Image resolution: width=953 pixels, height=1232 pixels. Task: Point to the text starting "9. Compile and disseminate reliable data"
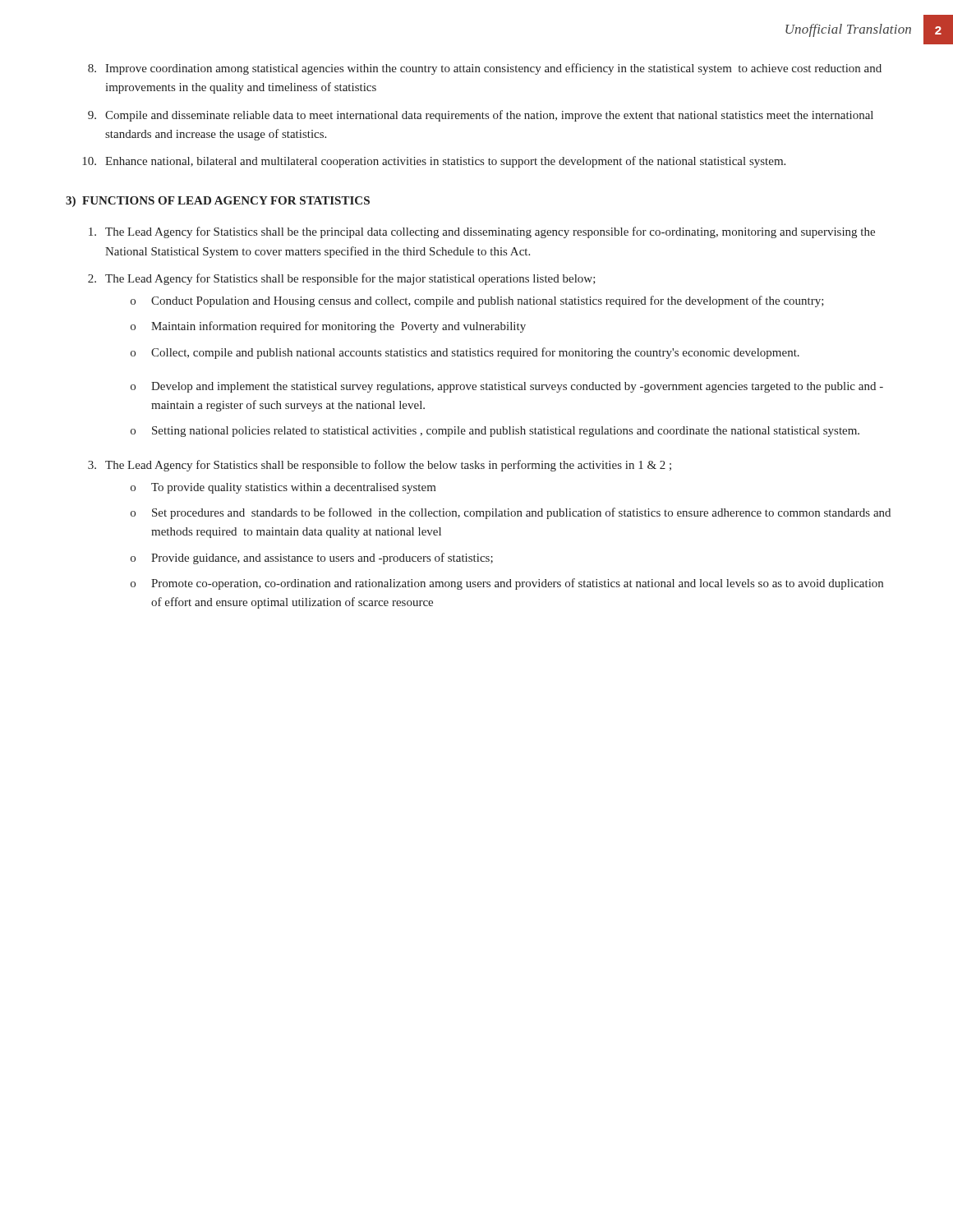pos(481,125)
